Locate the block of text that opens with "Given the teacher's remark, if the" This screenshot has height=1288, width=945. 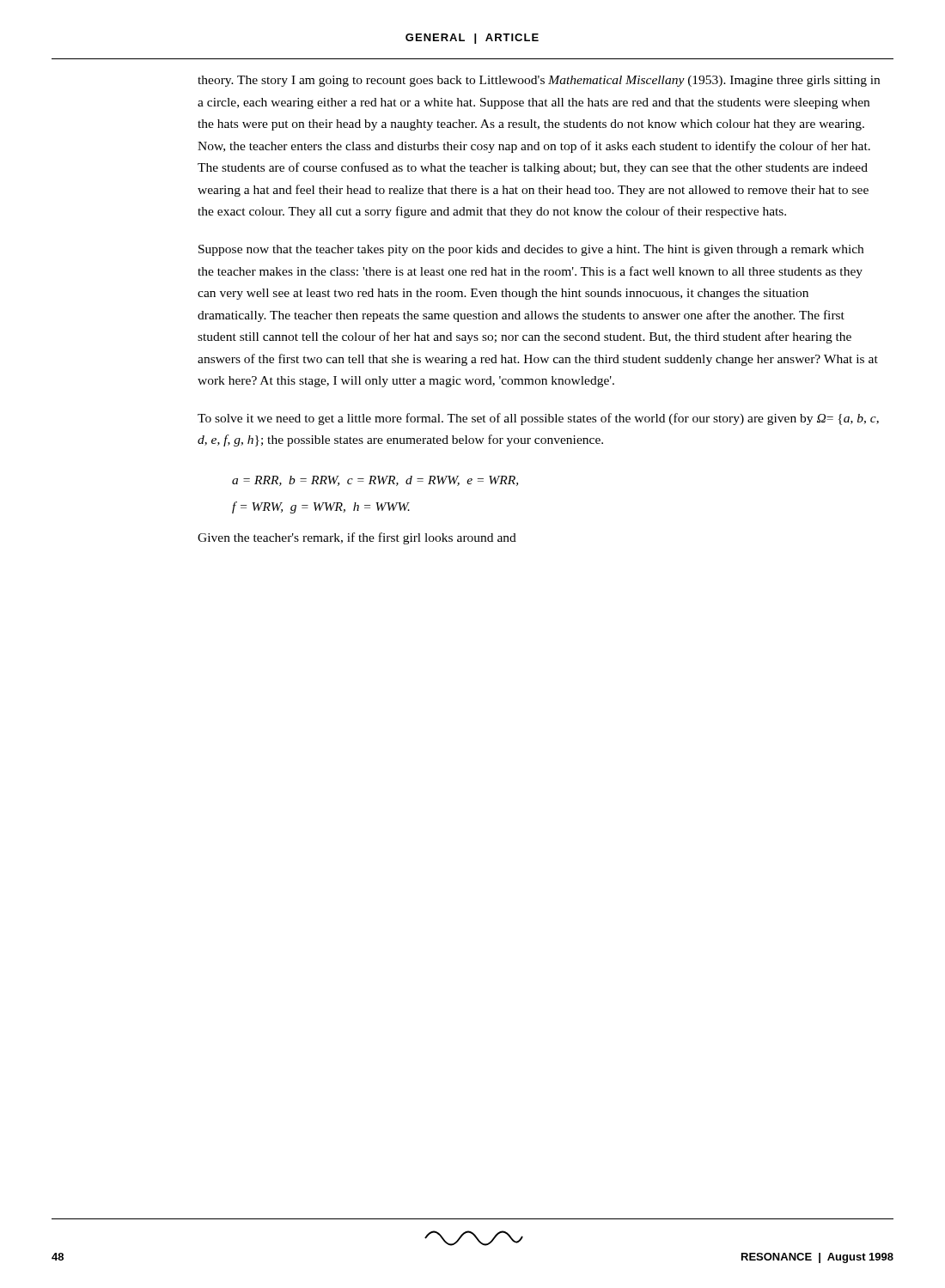(357, 537)
